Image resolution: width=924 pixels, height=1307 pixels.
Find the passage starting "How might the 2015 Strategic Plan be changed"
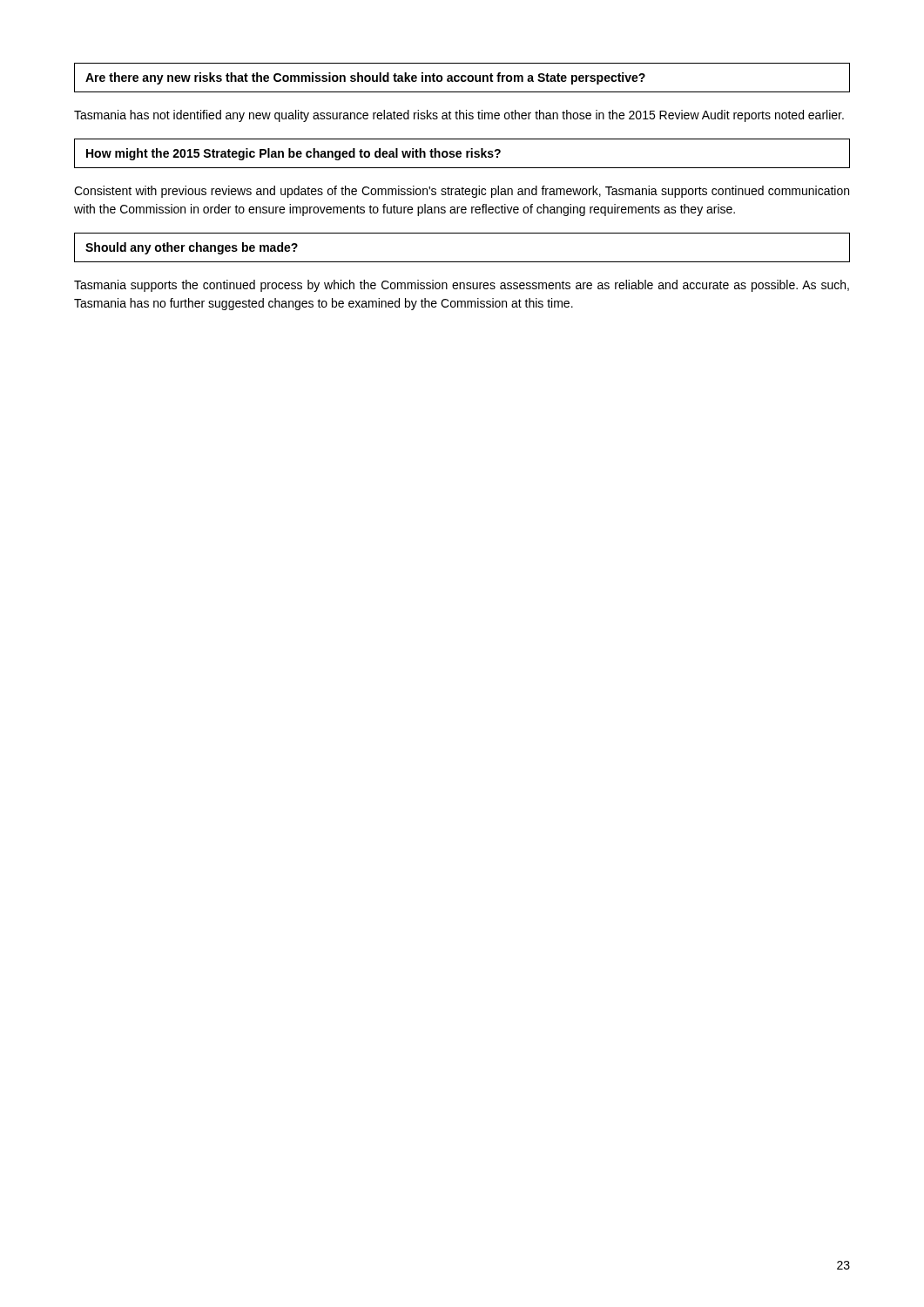[x=462, y=153]
